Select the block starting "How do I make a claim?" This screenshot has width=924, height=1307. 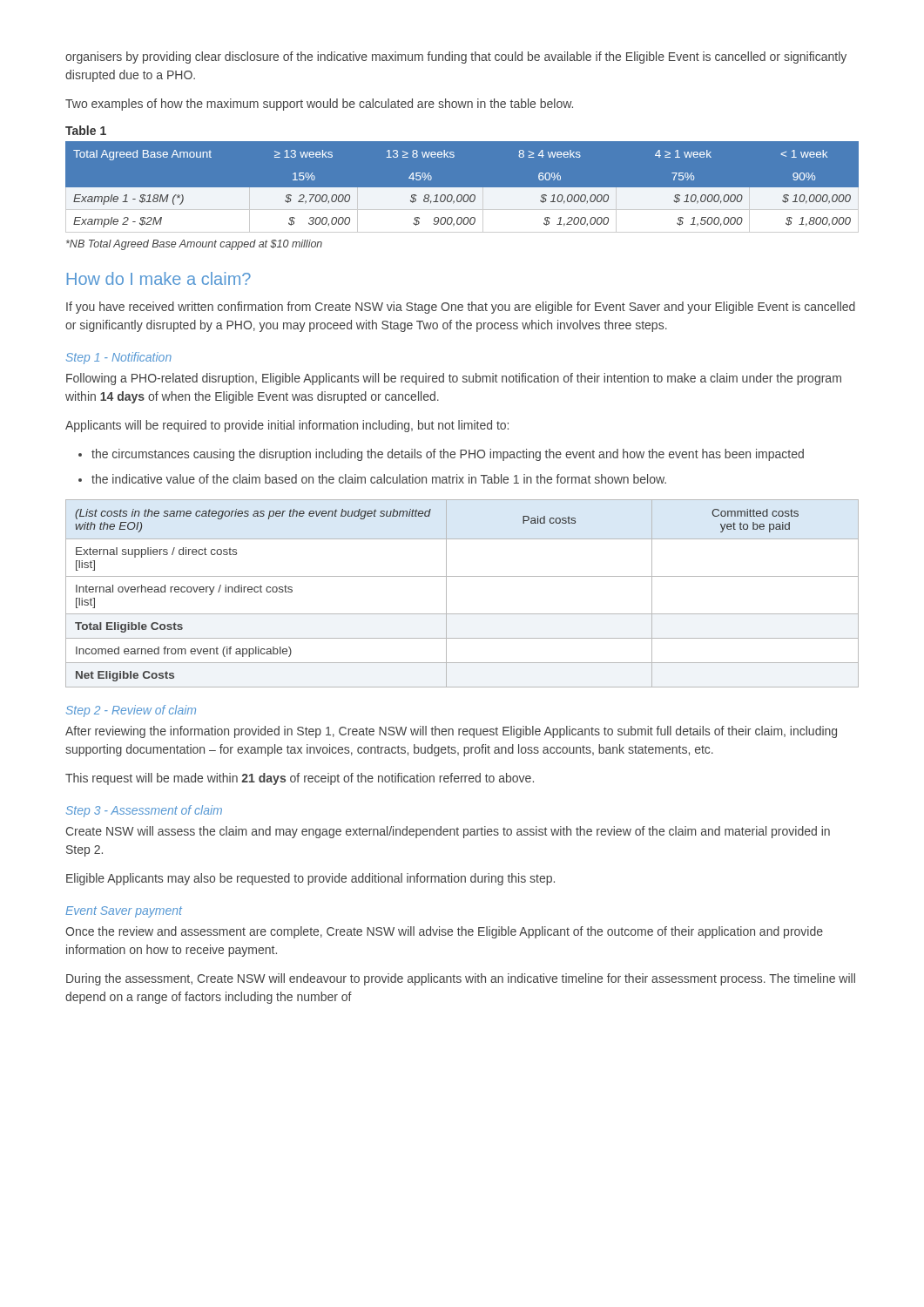point(158,279)
